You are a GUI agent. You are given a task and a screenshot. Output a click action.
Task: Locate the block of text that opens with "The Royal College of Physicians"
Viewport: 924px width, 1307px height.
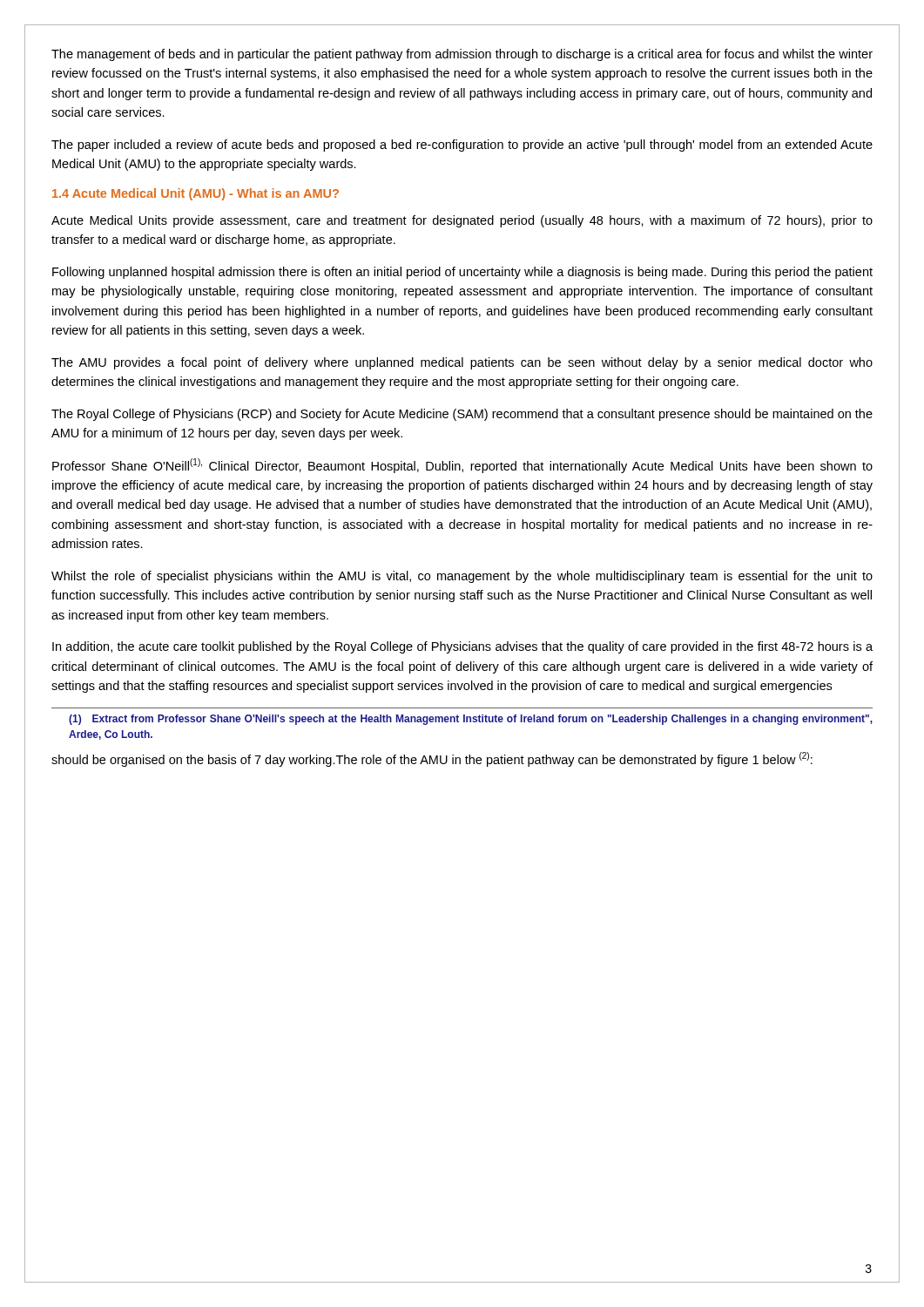(x=462, y=423)
